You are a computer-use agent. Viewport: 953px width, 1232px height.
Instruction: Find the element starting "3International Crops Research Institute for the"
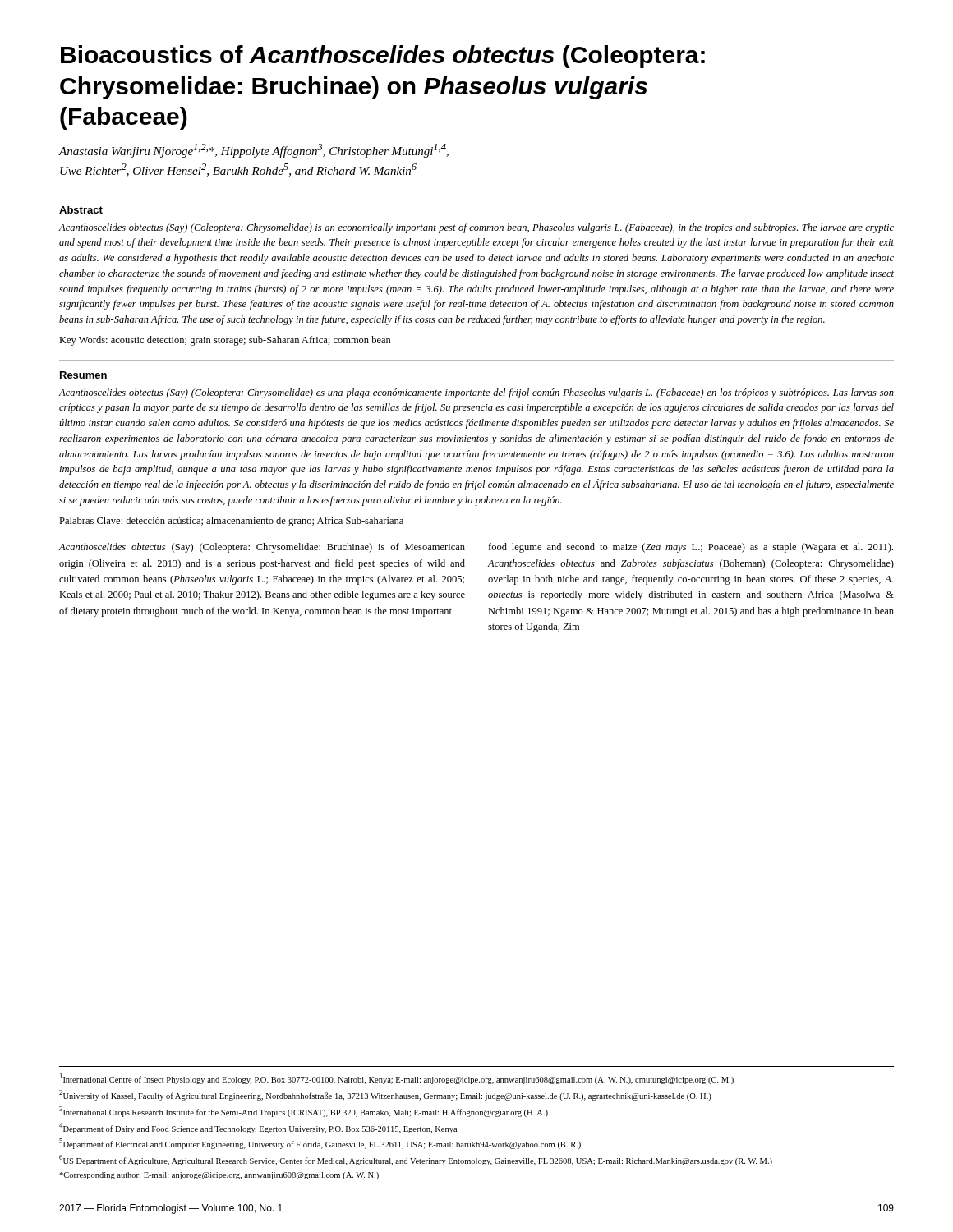(476, 1111)
